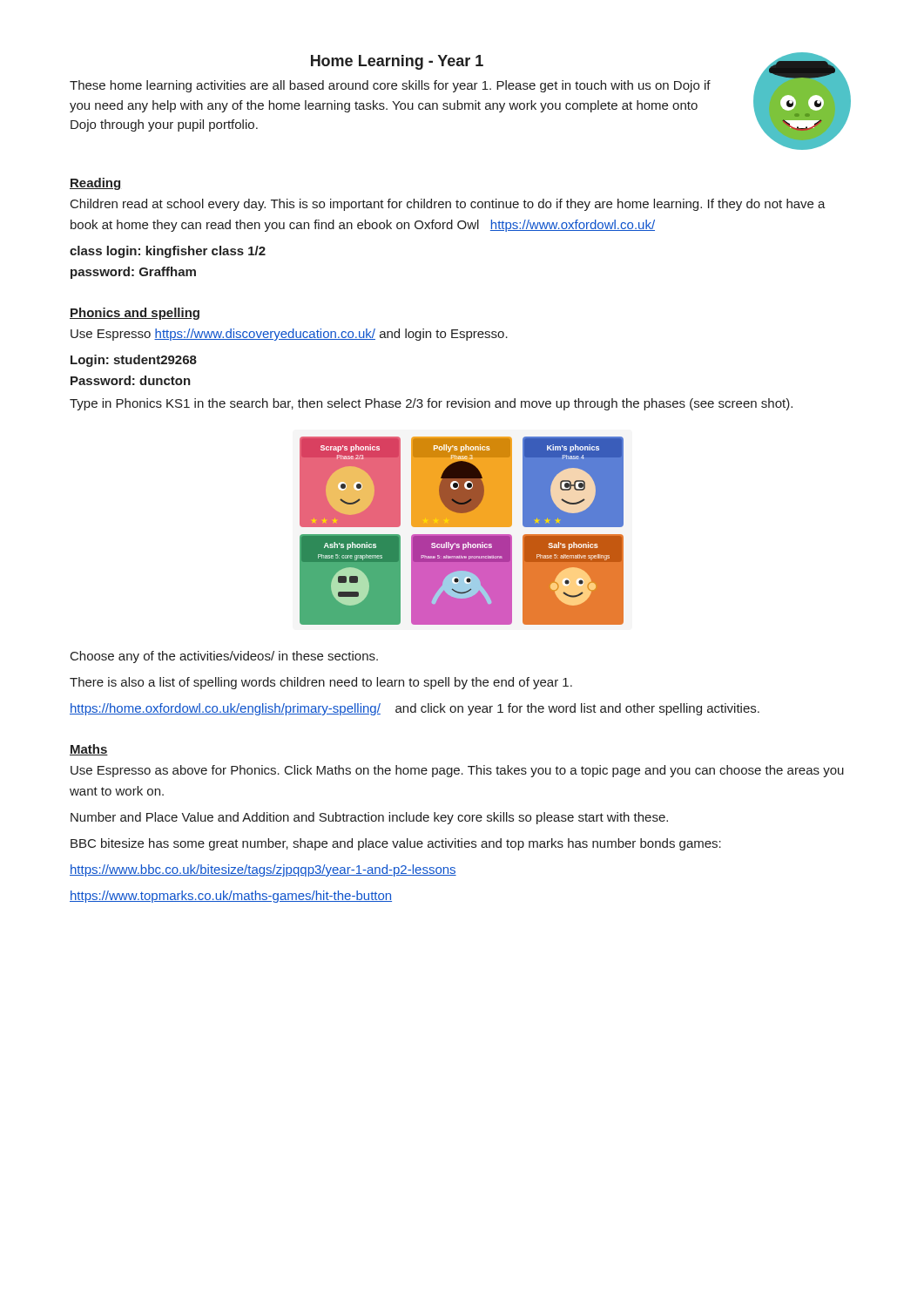Locate the screenshot

(462, 530)
